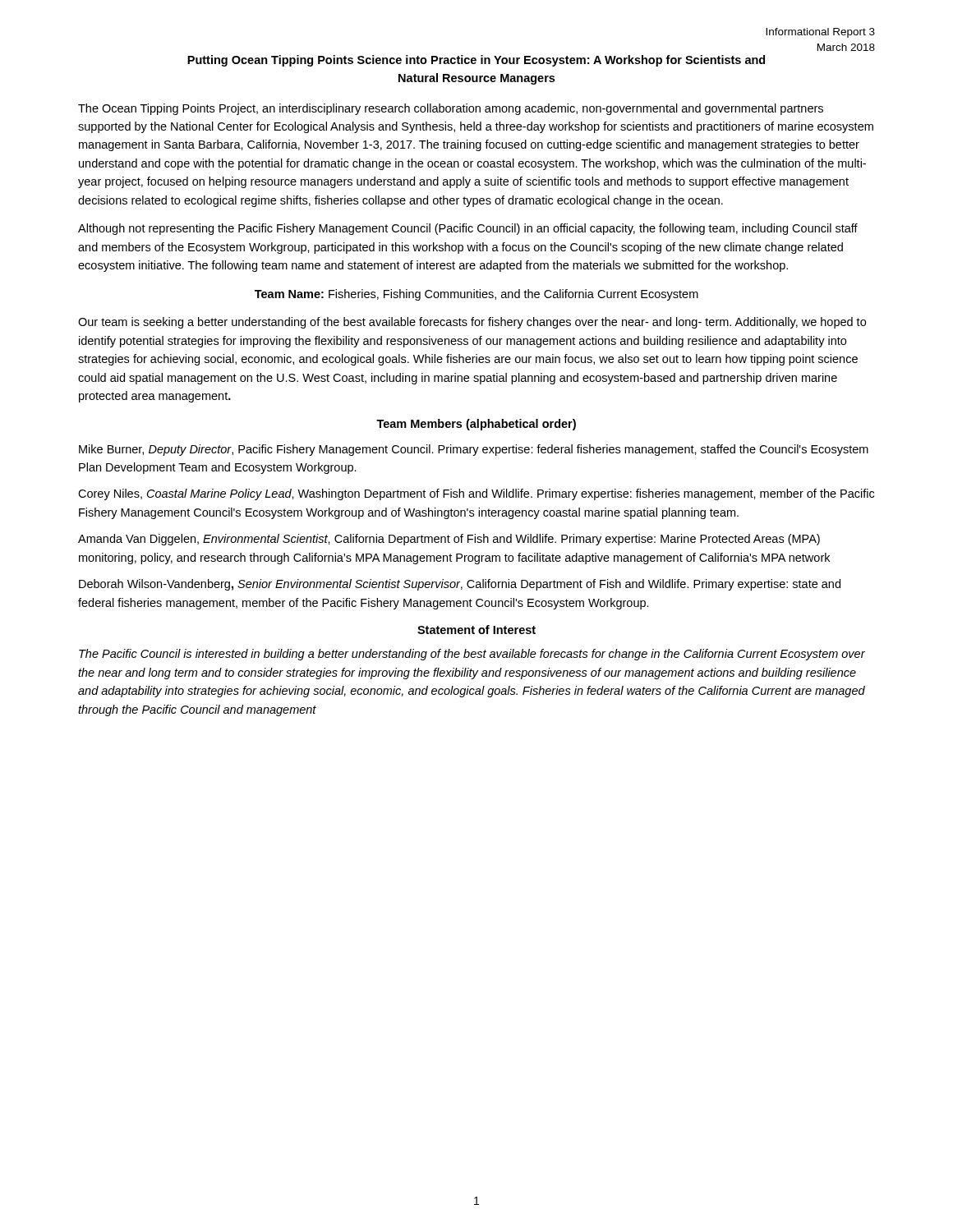
Task: Find the list item that says "Mike Burner, Deputy Director, Pacific Fishery"
Action: pos(473,458)
